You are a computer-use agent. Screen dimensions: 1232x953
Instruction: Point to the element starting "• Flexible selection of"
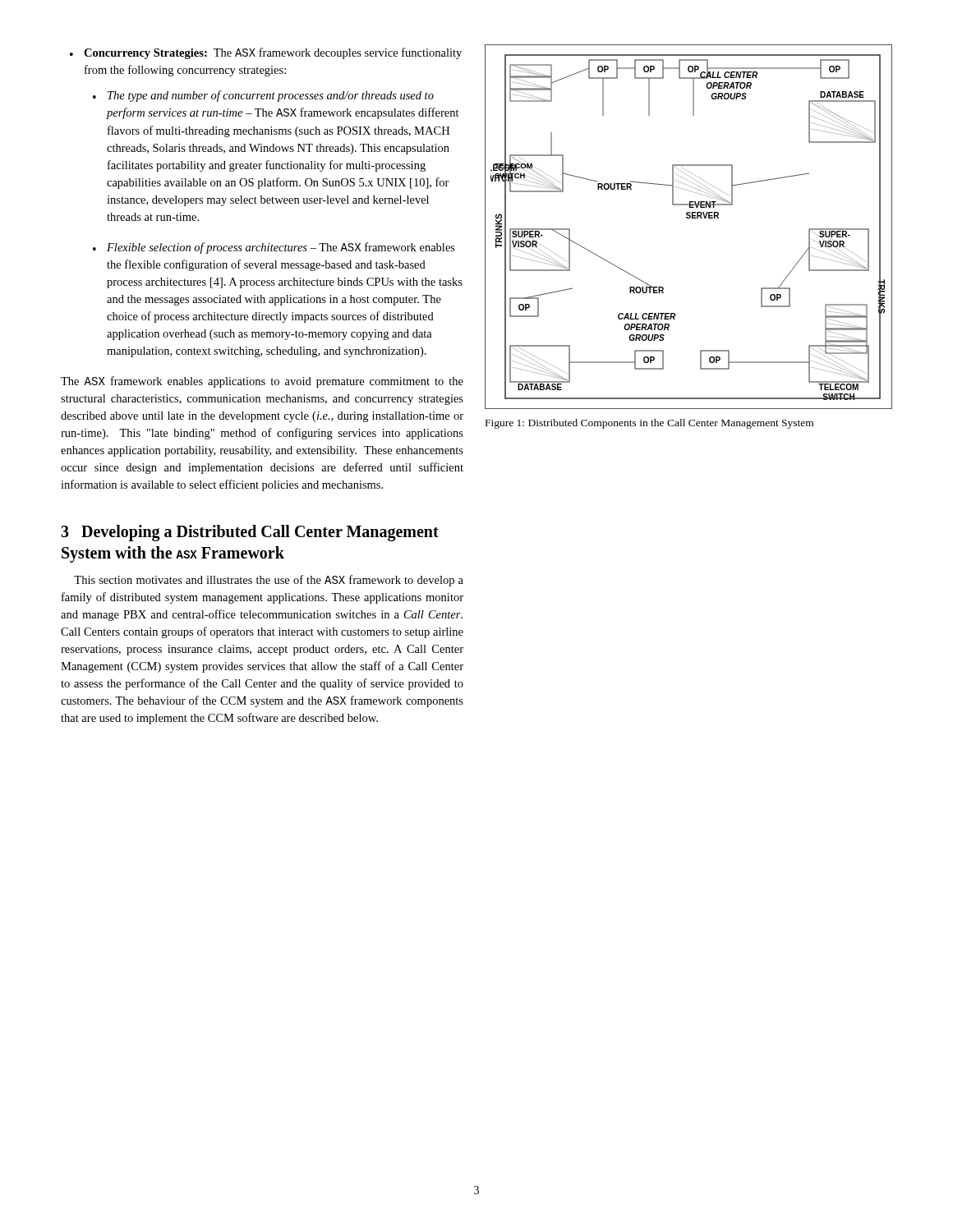point(278,299)
